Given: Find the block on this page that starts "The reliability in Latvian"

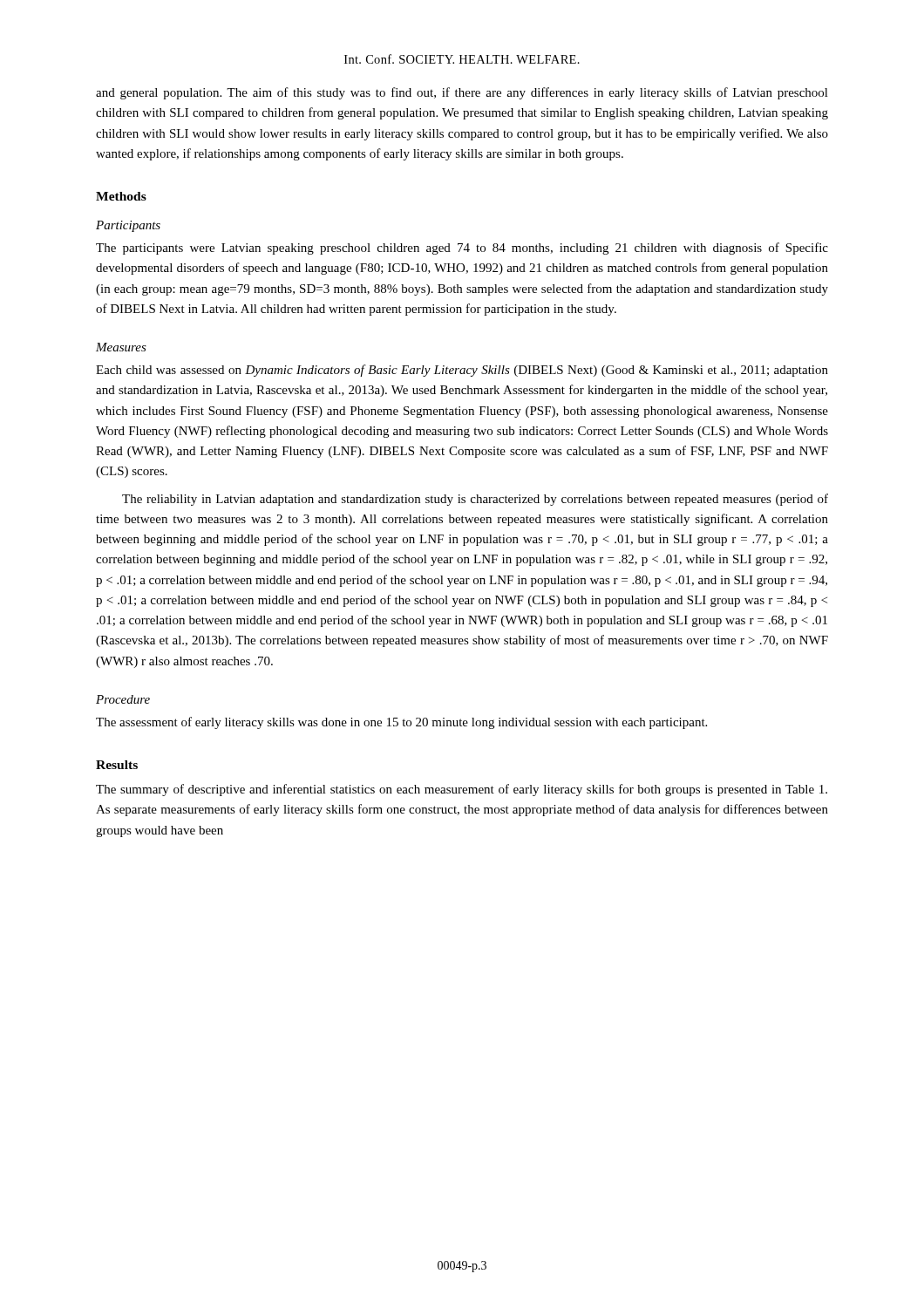Looking at the screenshot, I should point(462,579).
